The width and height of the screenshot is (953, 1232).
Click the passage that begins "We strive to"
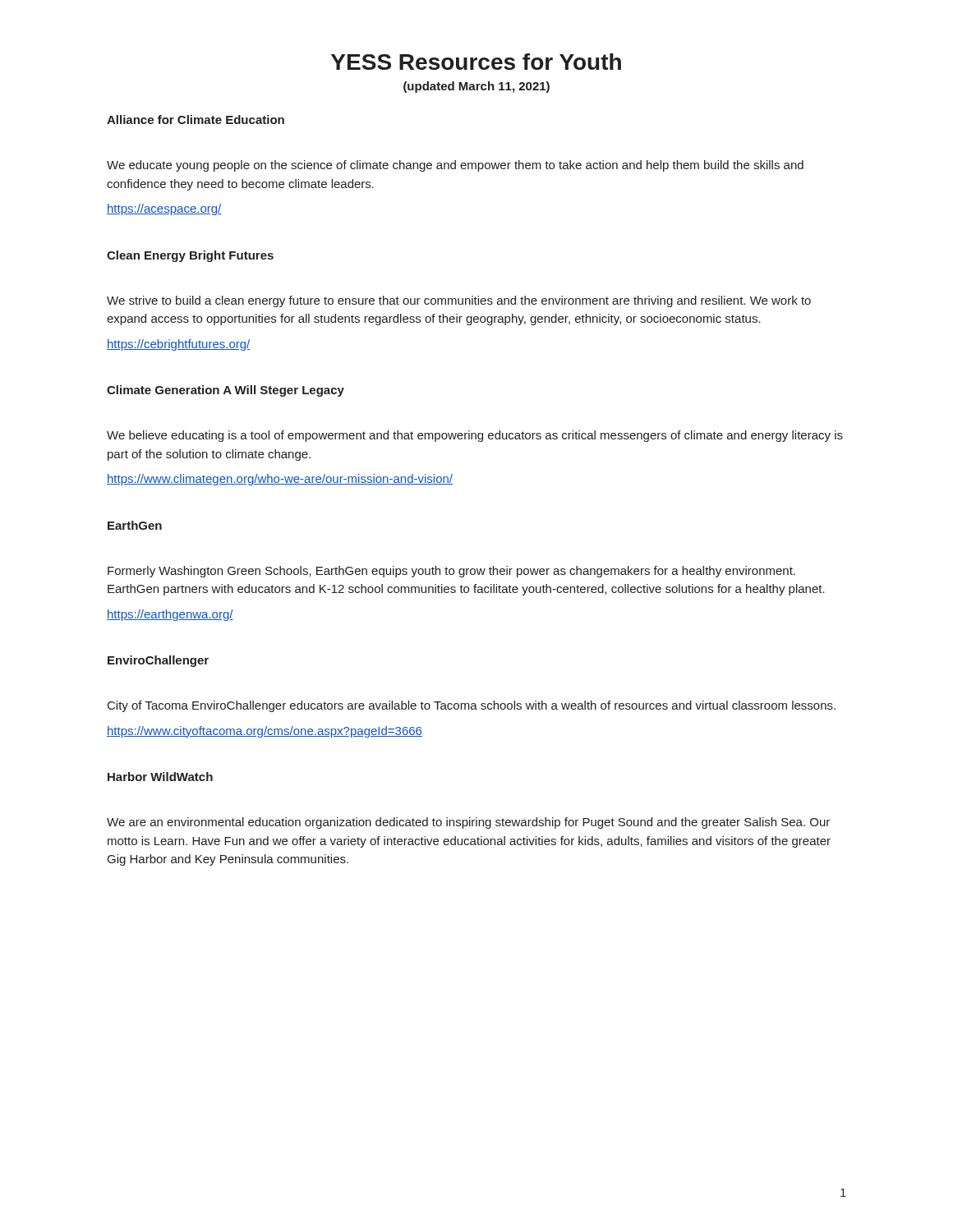(x=476, y=322)
